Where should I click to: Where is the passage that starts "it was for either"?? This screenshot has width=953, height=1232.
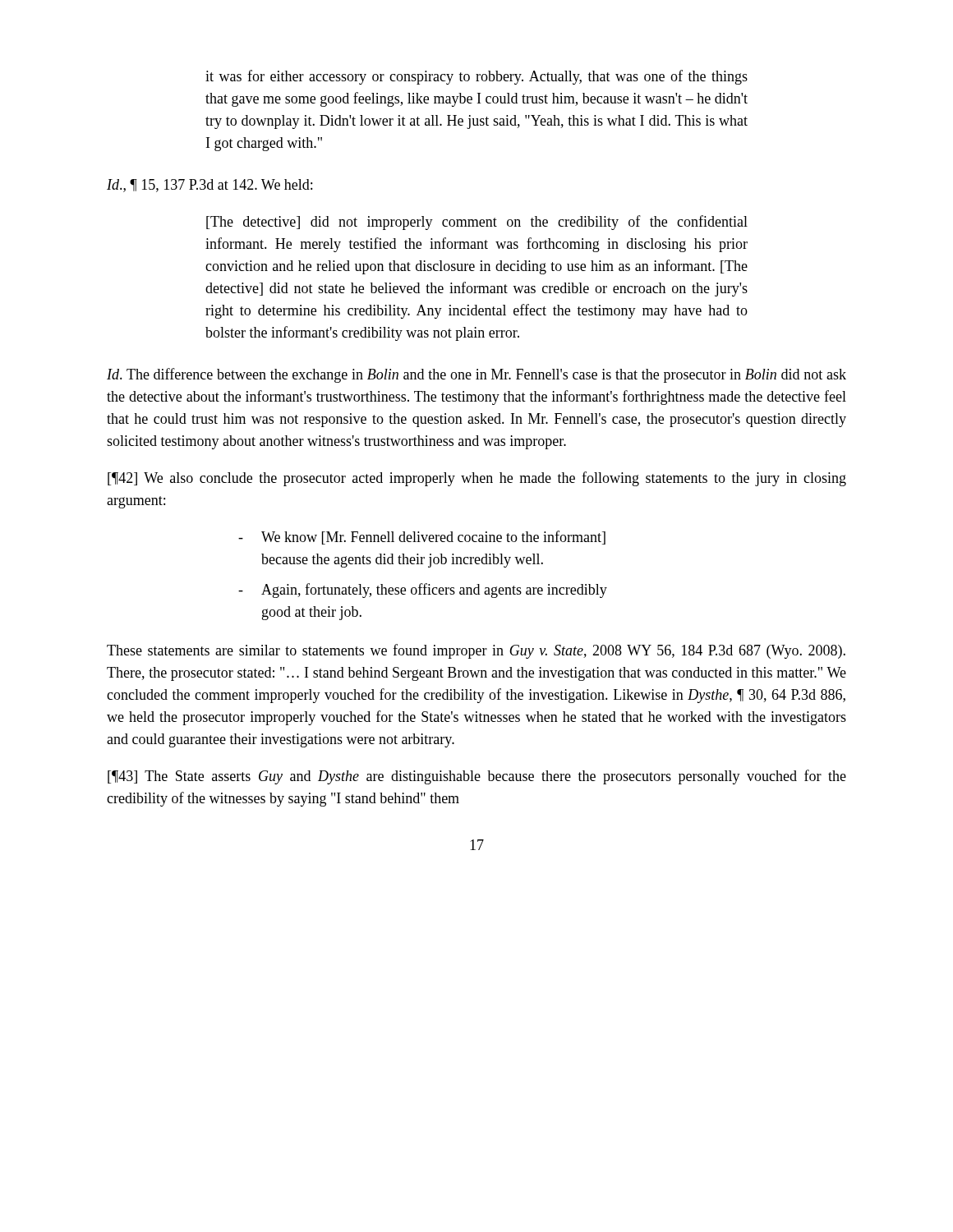point(476,110)
